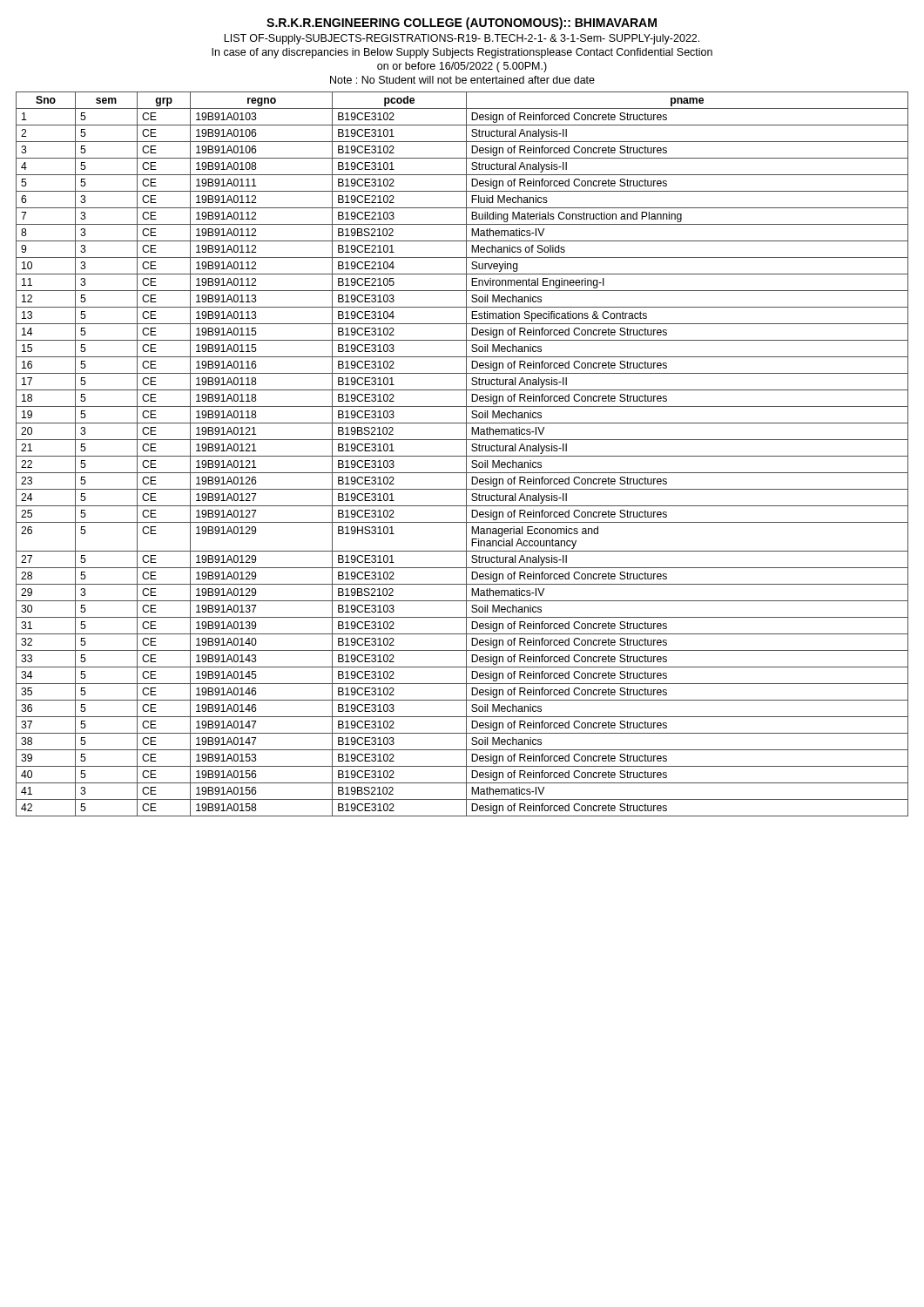The width and height of the screenshot is (924, 1307).
Task: Where is the passage that starts "Note : No"?
Action: click(462, 80)
